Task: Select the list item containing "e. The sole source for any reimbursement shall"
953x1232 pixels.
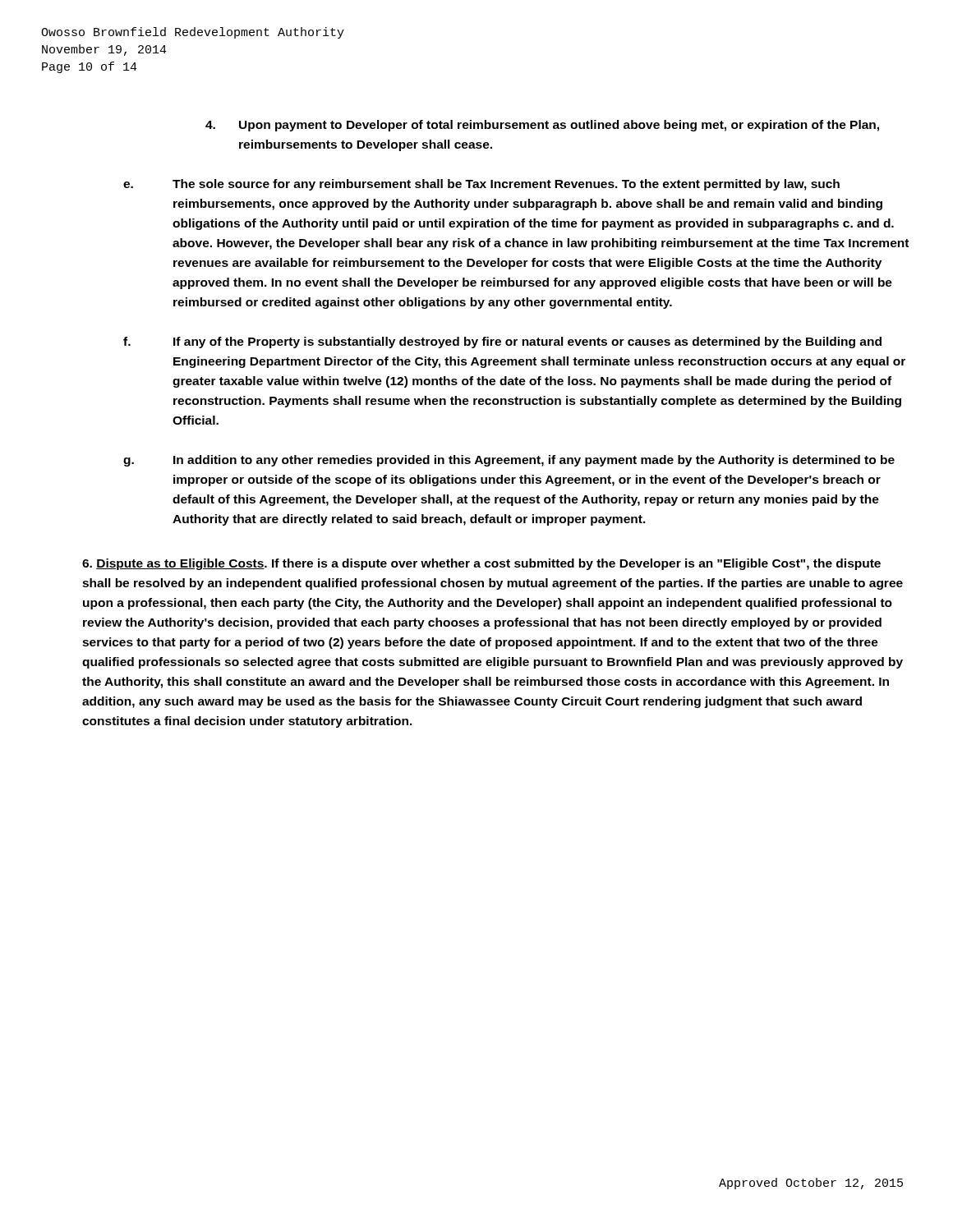Action: pyautogui.click(x=518, y=243)
